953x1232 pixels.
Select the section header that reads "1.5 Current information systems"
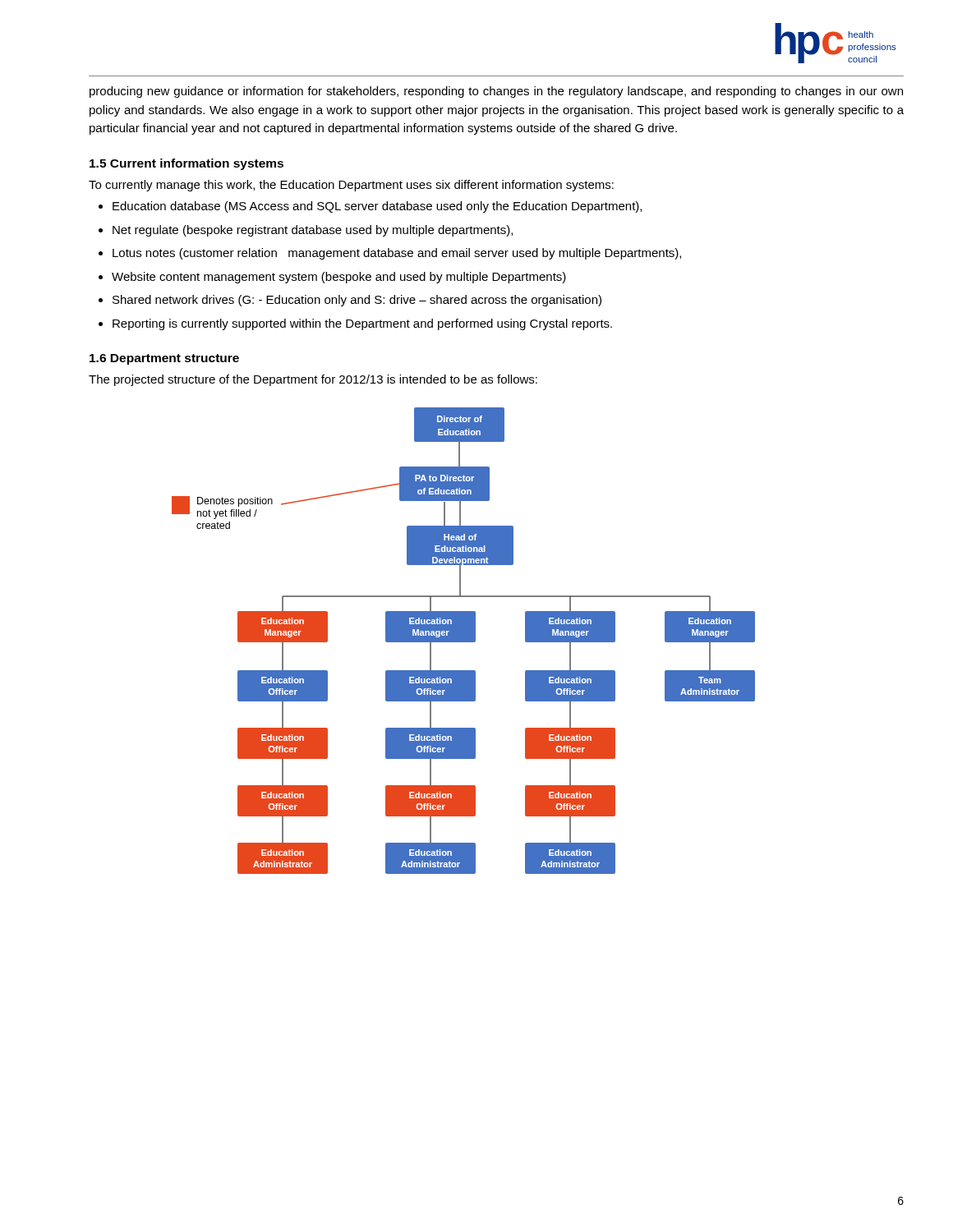click(x=186, y=163)
